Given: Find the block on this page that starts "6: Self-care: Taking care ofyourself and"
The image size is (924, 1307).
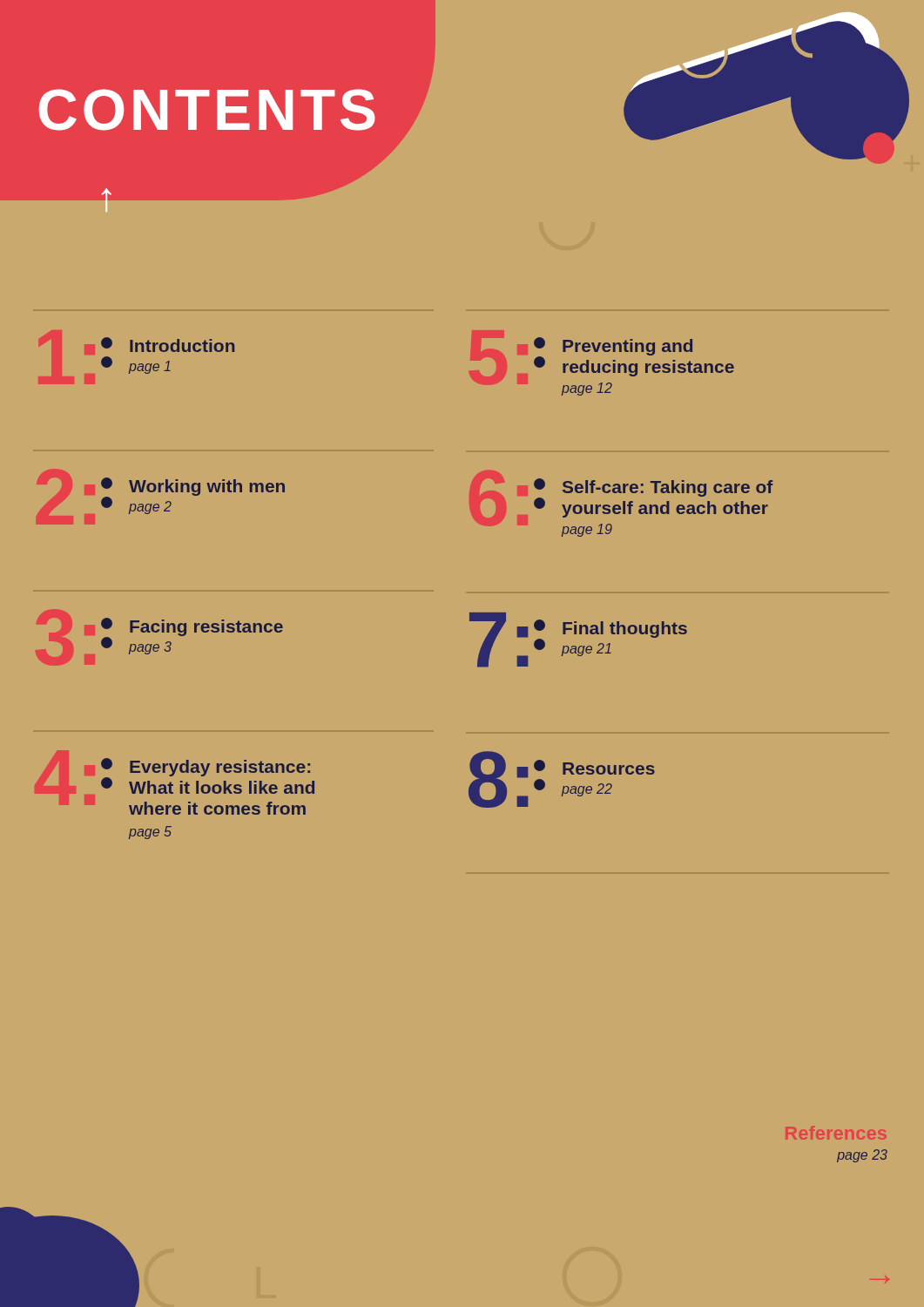Looking at the screenshot, I should (678, 516).
